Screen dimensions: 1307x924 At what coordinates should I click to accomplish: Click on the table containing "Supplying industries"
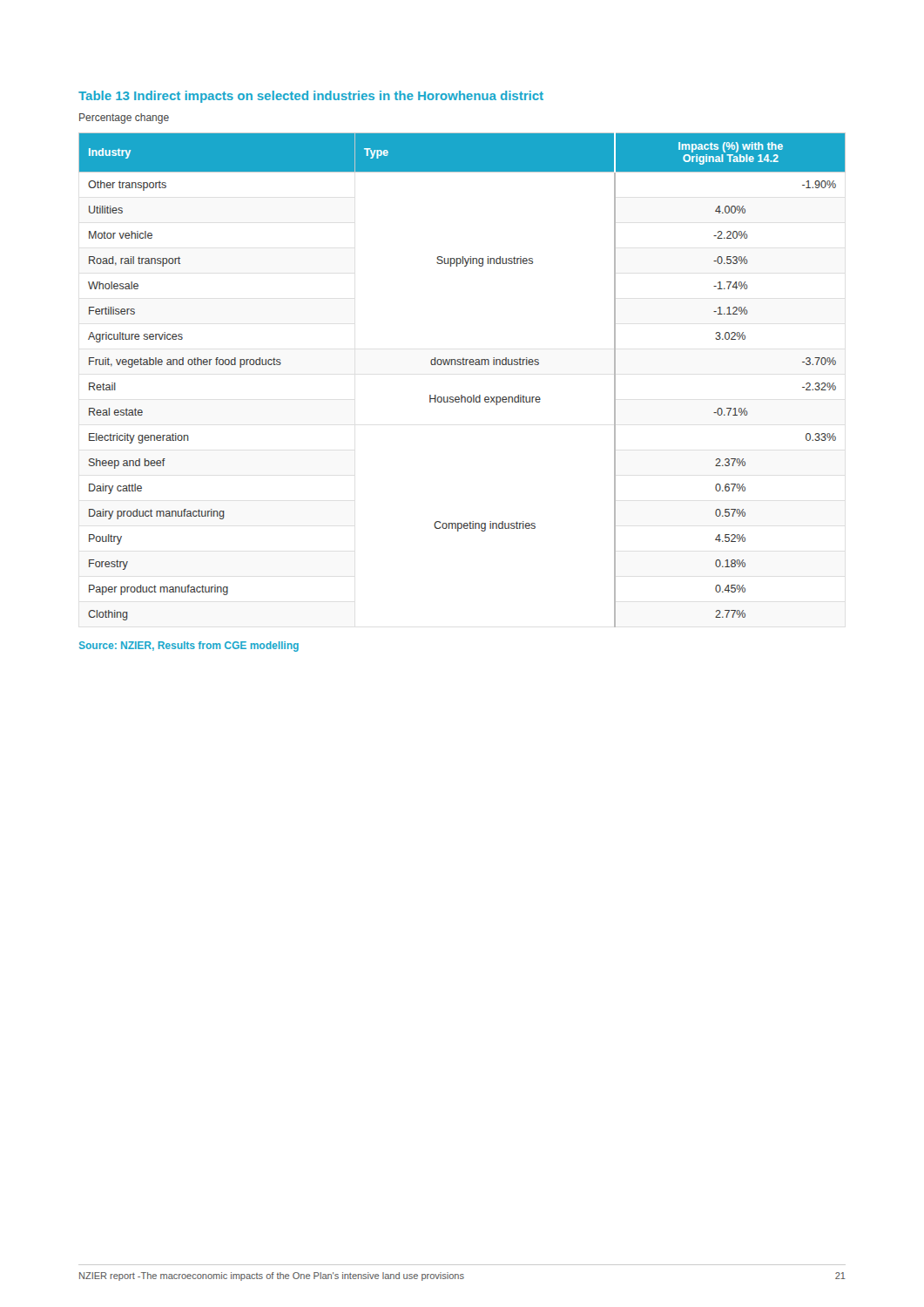(x=462, y=379)
